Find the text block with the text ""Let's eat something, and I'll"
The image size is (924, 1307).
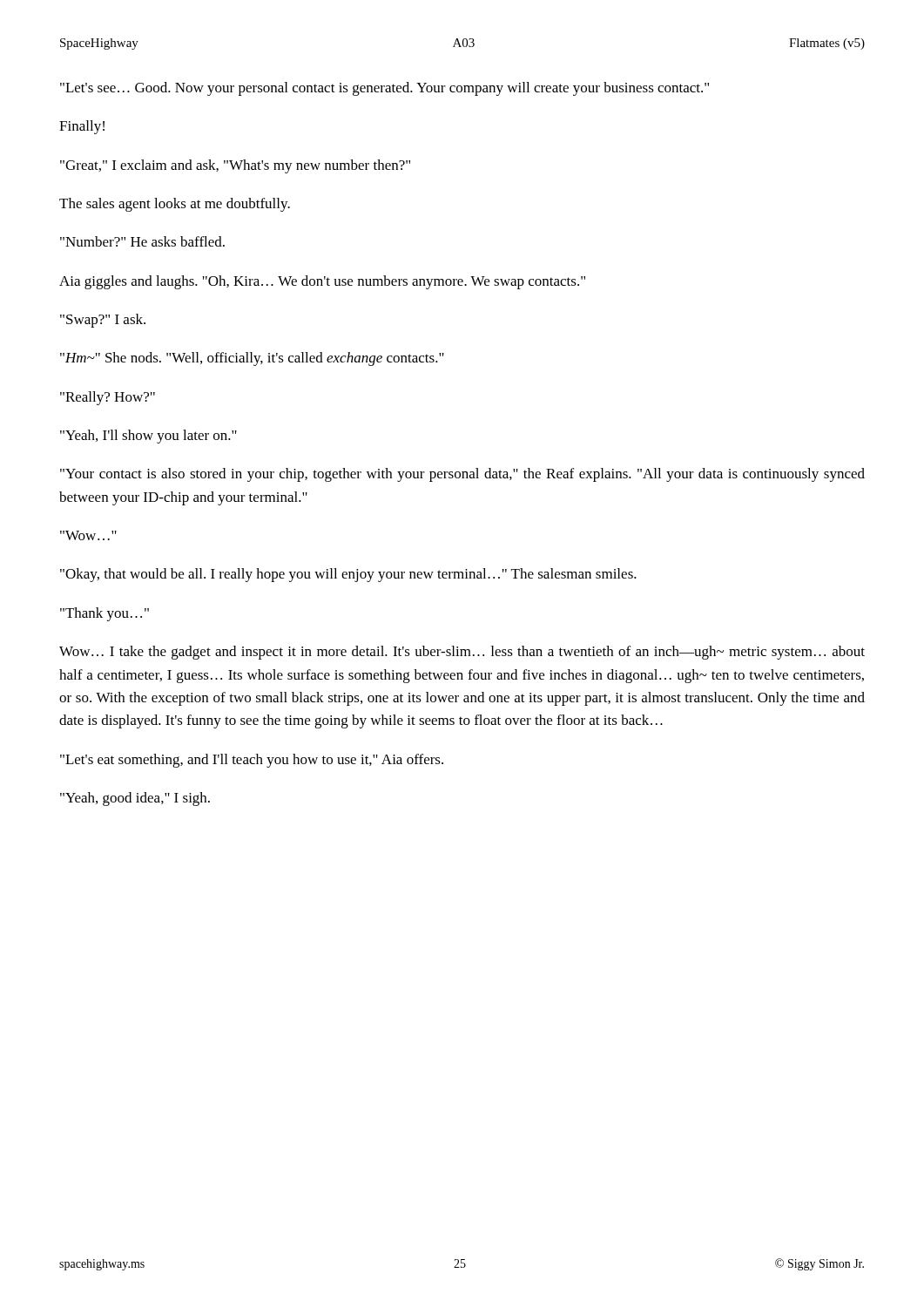(252, 759)
